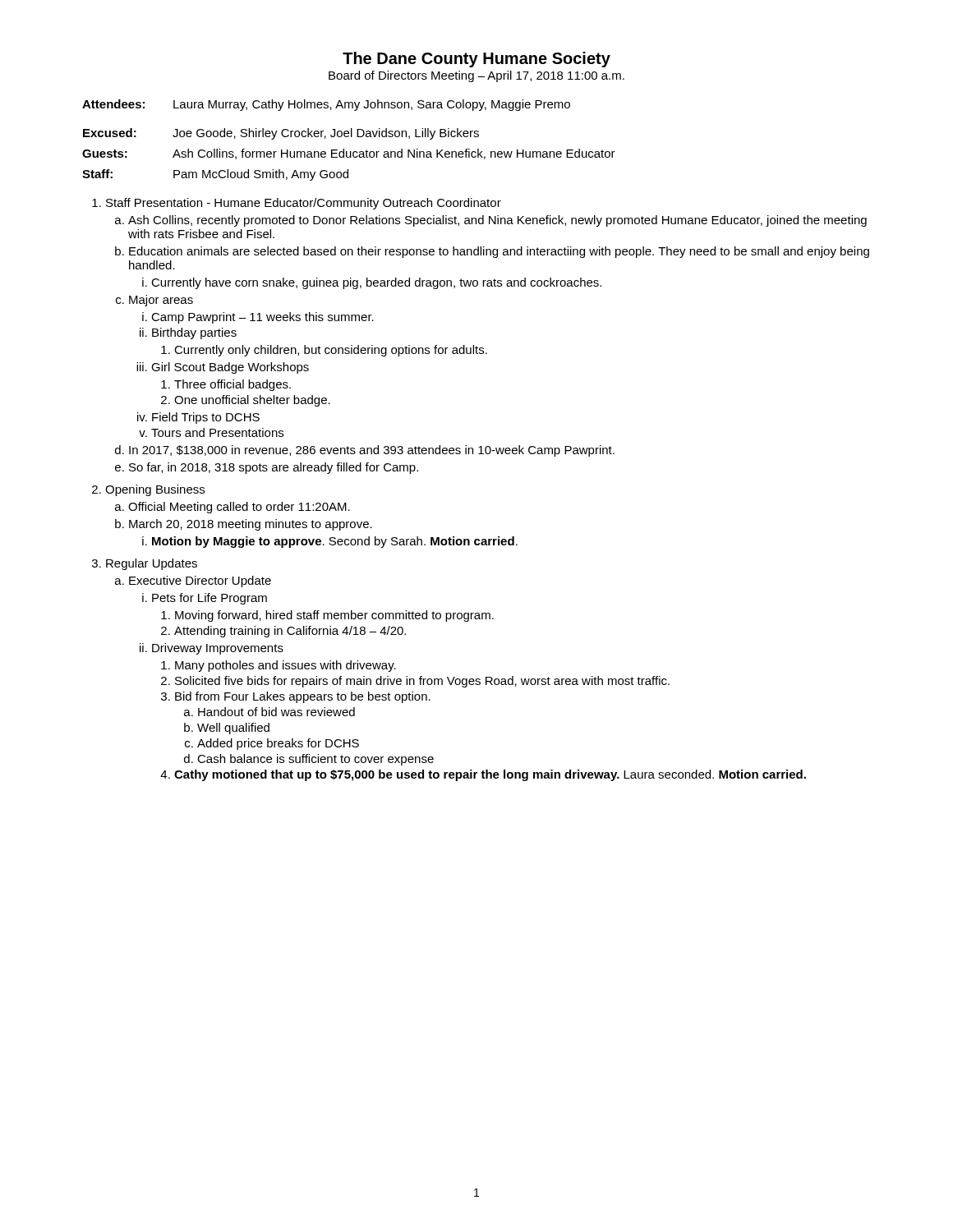Point to the text block starting "One unofficial shelter badge."
This screenshot has width=953, height=1232.
pyautogui.click(x=252, y=400)
